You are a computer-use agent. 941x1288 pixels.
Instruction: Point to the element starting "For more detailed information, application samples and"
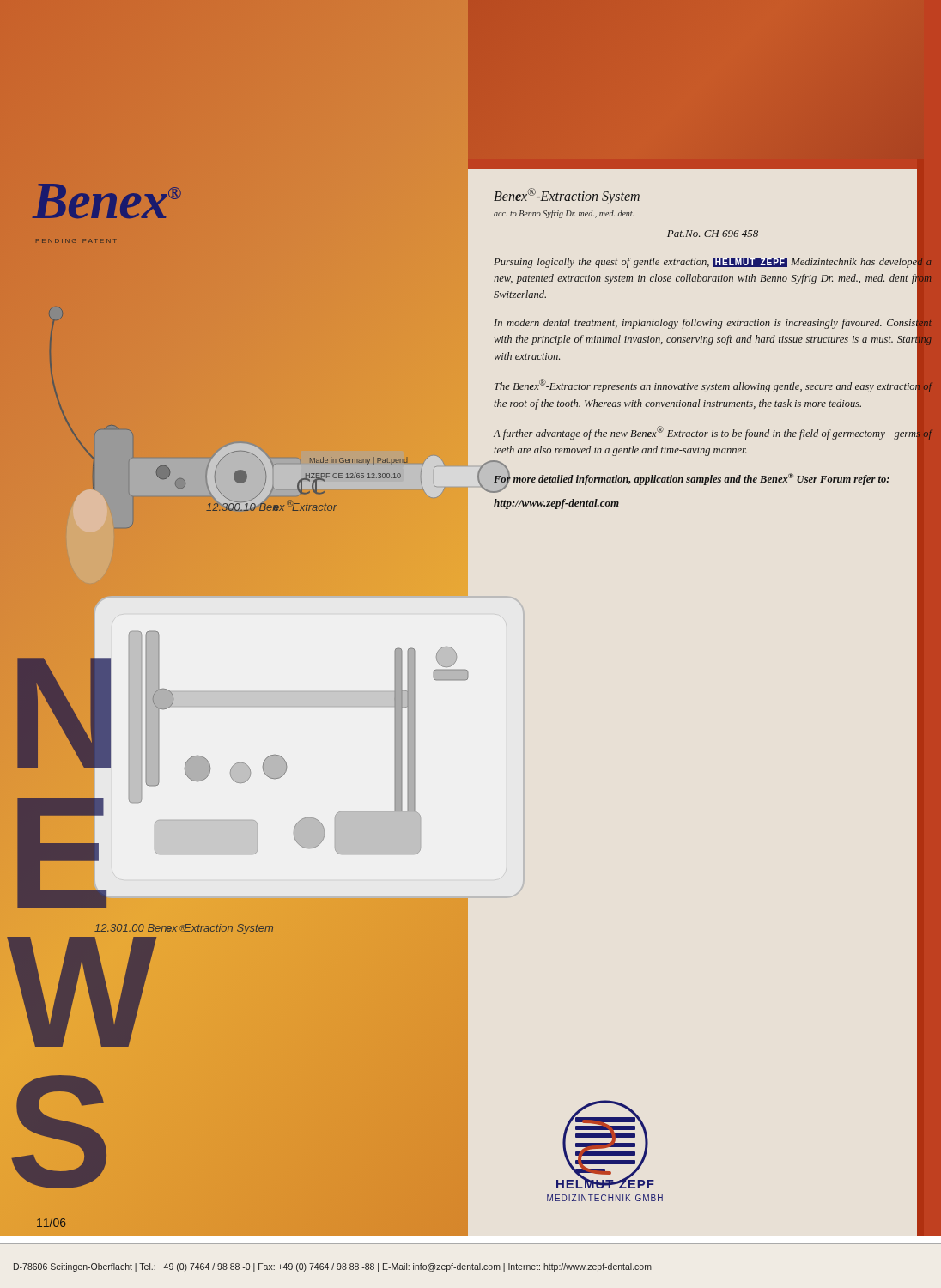(692, 478)
